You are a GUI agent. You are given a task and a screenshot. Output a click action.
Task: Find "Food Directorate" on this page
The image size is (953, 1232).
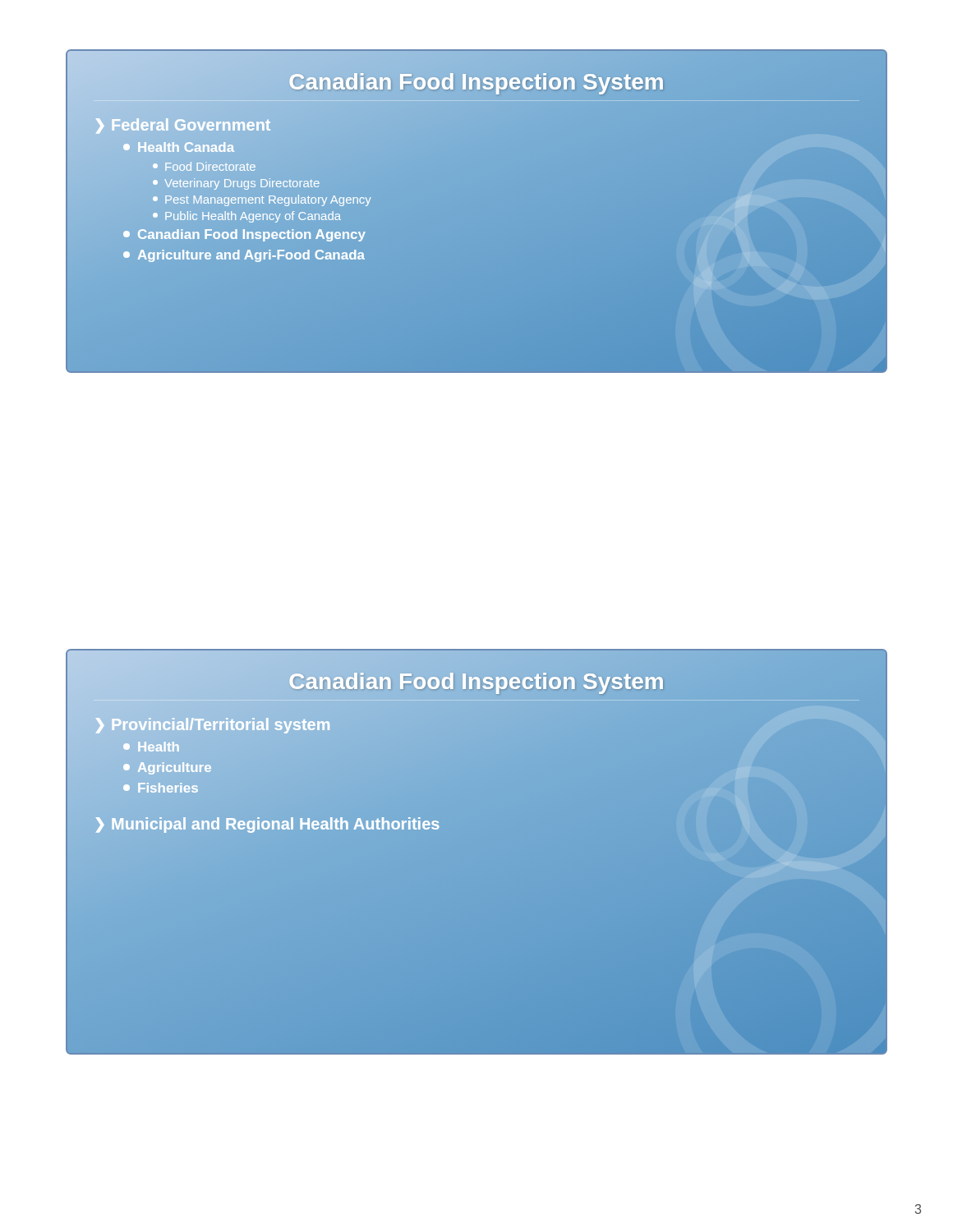pos(204,166)
